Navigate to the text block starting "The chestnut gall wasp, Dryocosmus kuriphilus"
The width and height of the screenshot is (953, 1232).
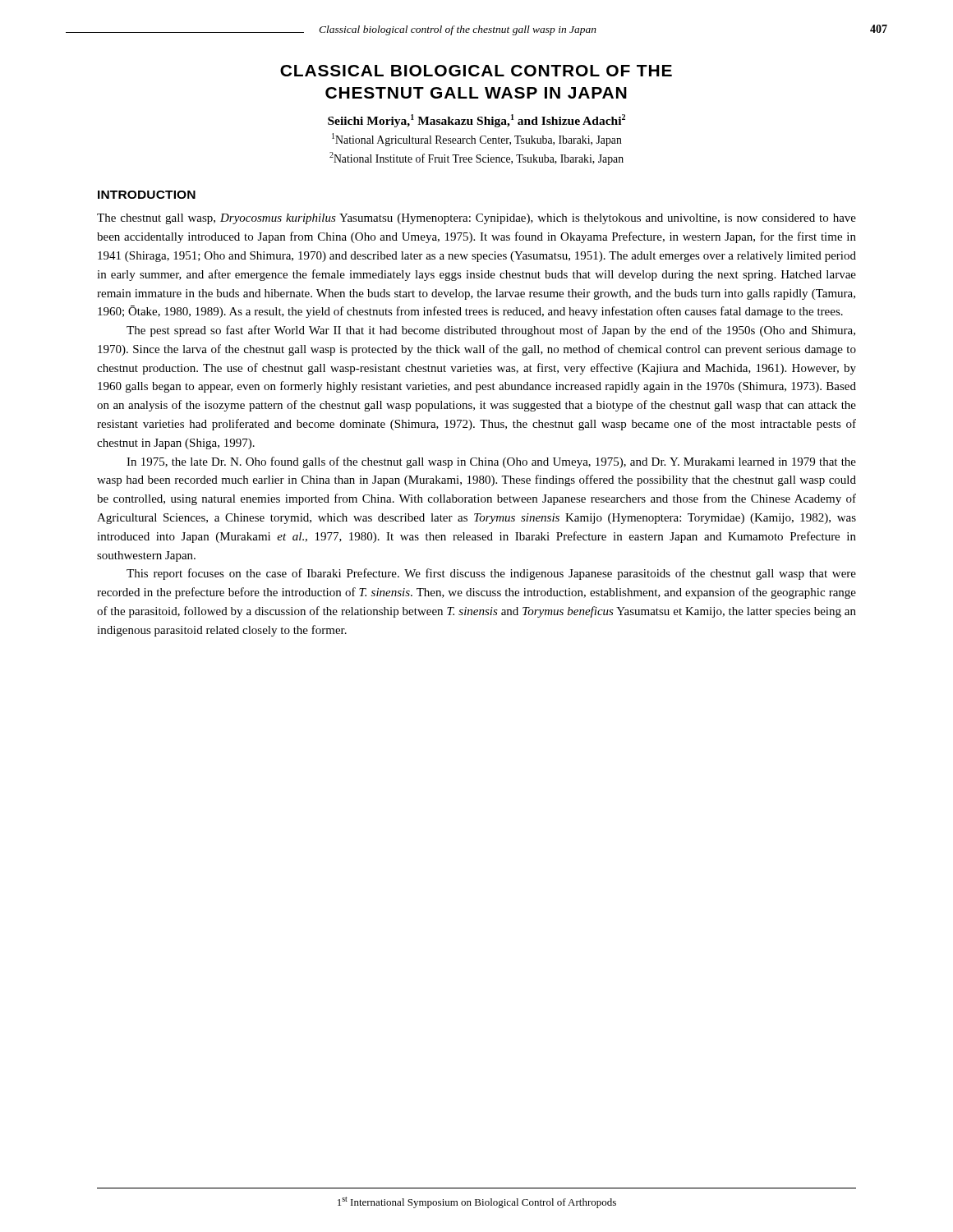tap(476, 265)
